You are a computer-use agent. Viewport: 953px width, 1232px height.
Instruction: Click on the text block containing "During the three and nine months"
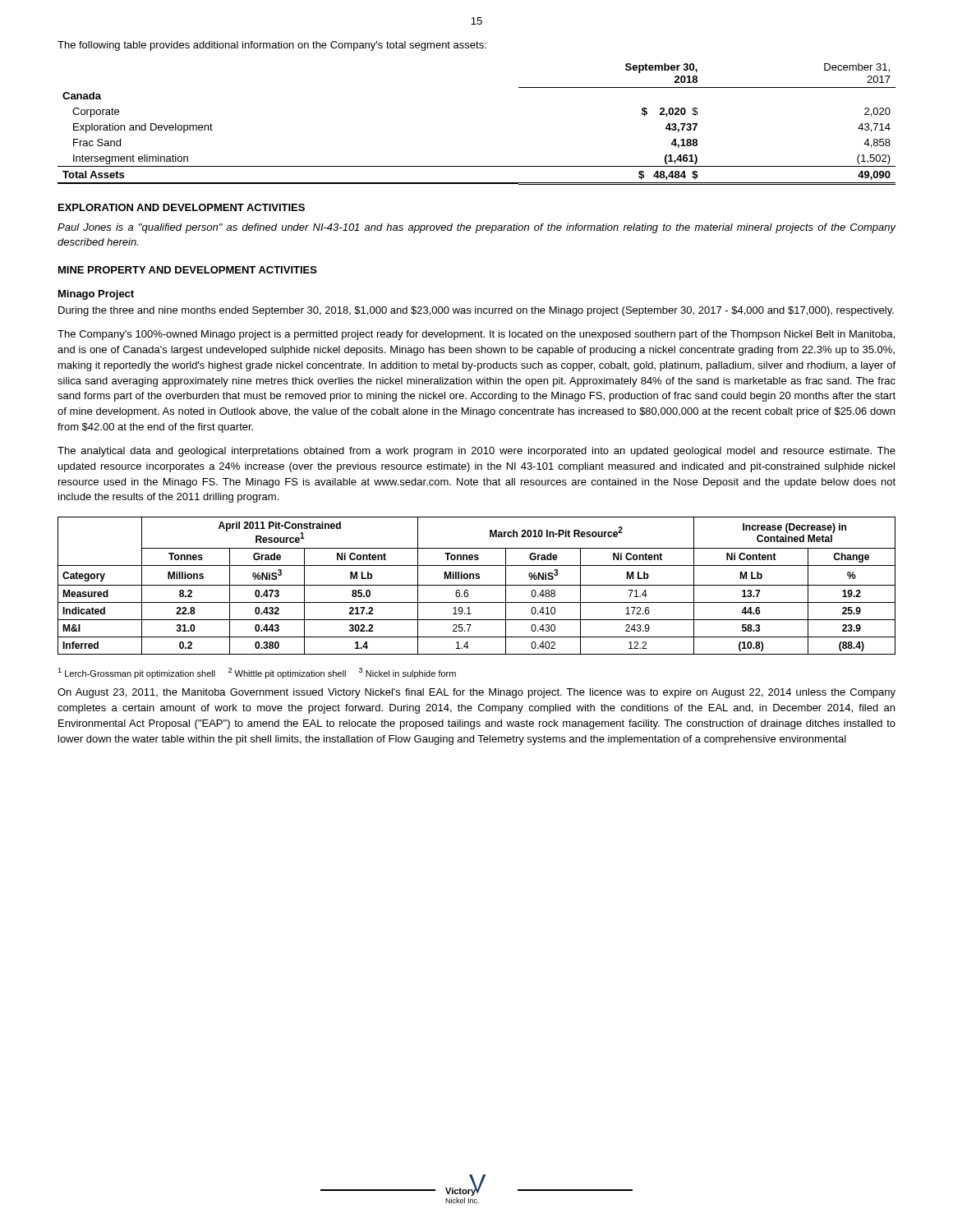(x=476, y=310)
